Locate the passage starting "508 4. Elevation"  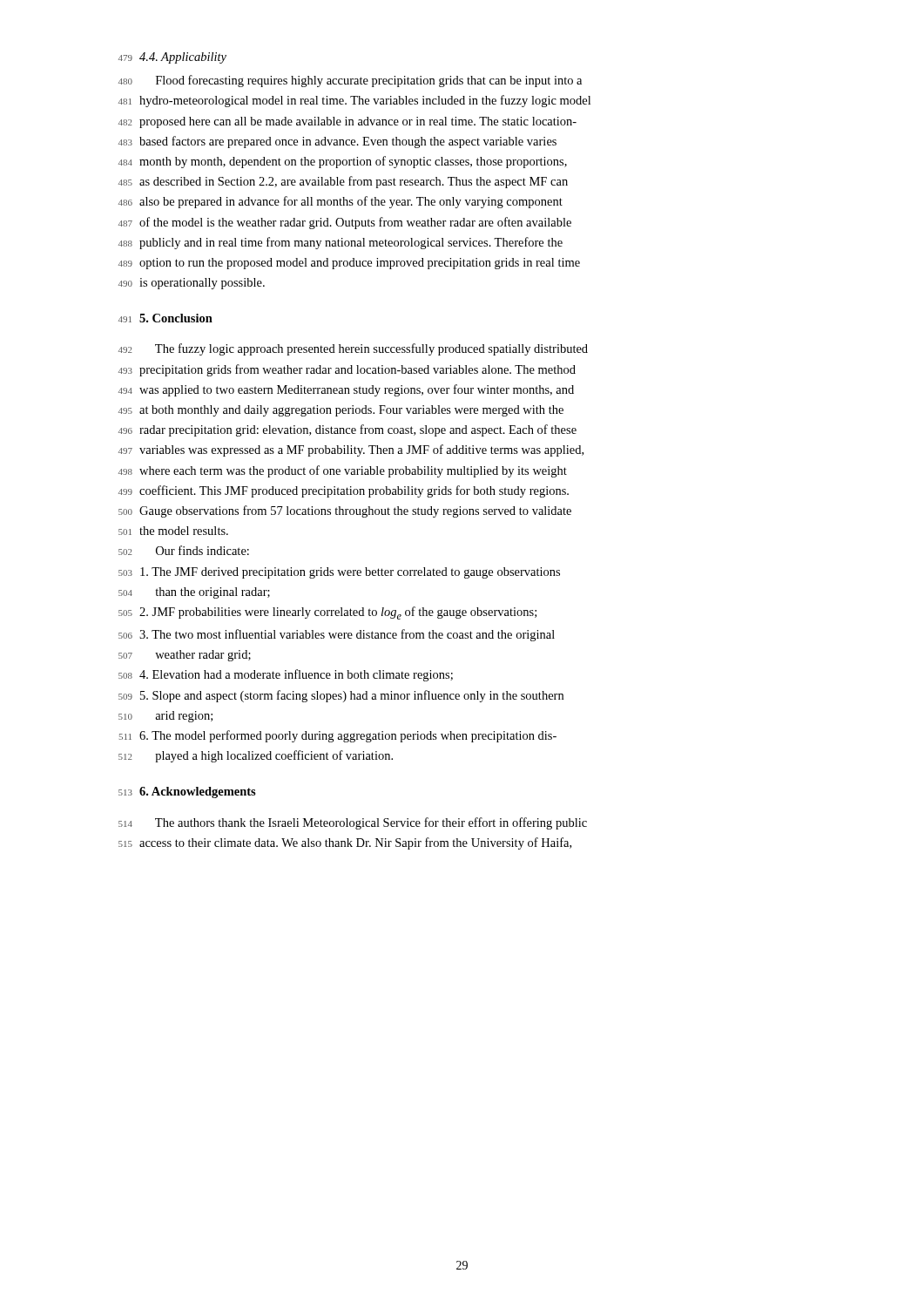point(462,675)
